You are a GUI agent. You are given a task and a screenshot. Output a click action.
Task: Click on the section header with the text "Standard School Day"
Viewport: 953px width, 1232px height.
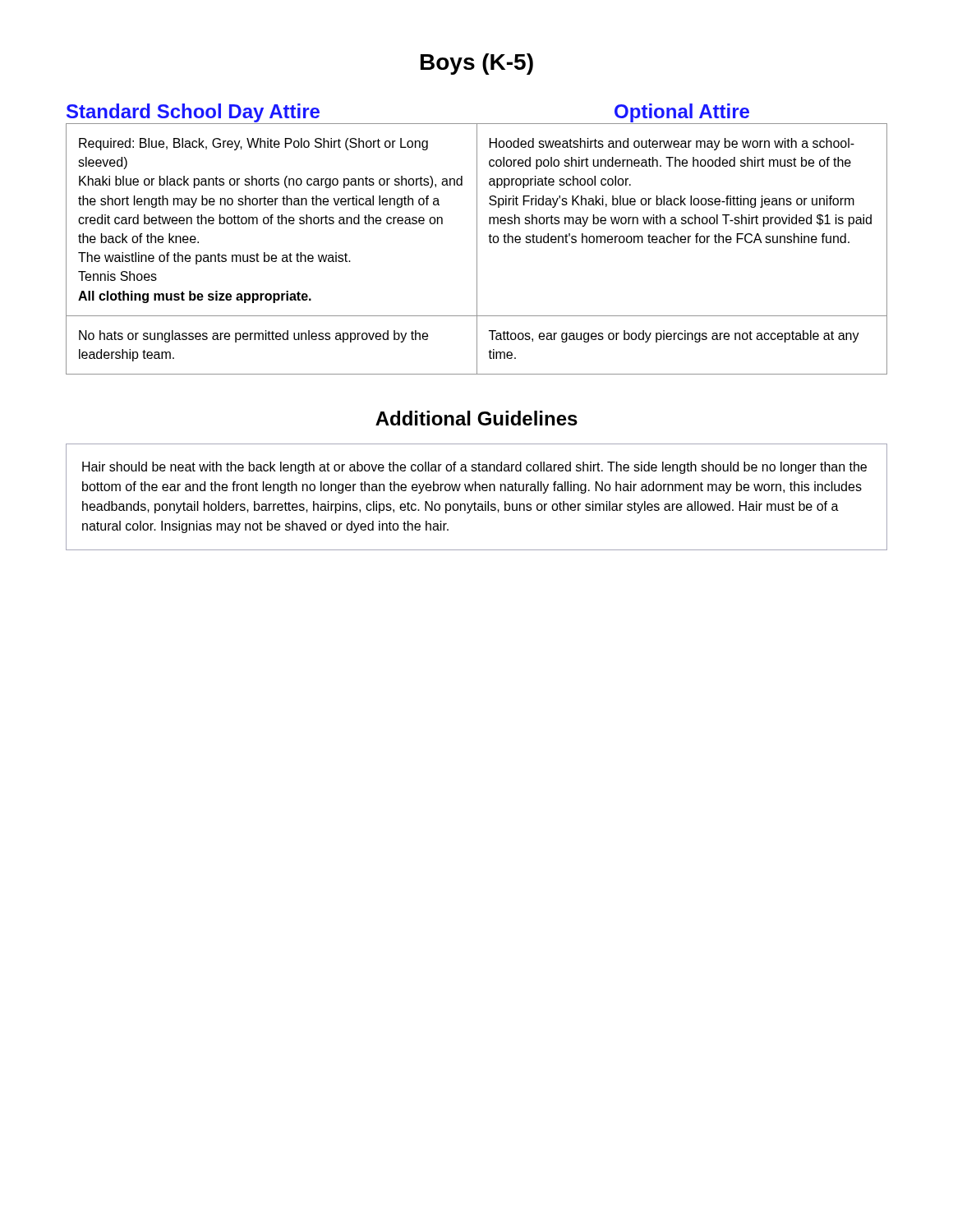(x=193, y=111)
